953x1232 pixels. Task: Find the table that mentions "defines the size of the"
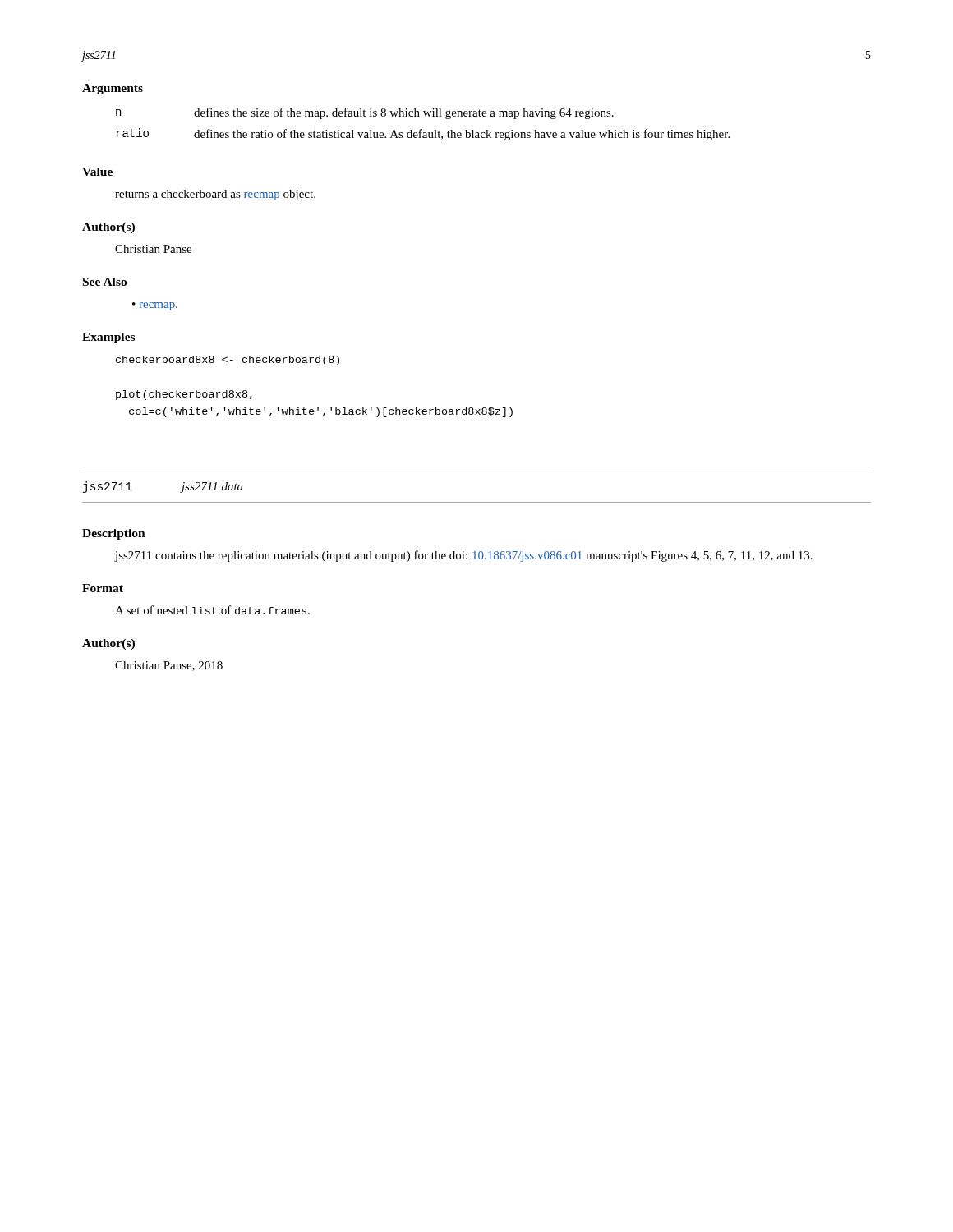[x=476, y=125]
